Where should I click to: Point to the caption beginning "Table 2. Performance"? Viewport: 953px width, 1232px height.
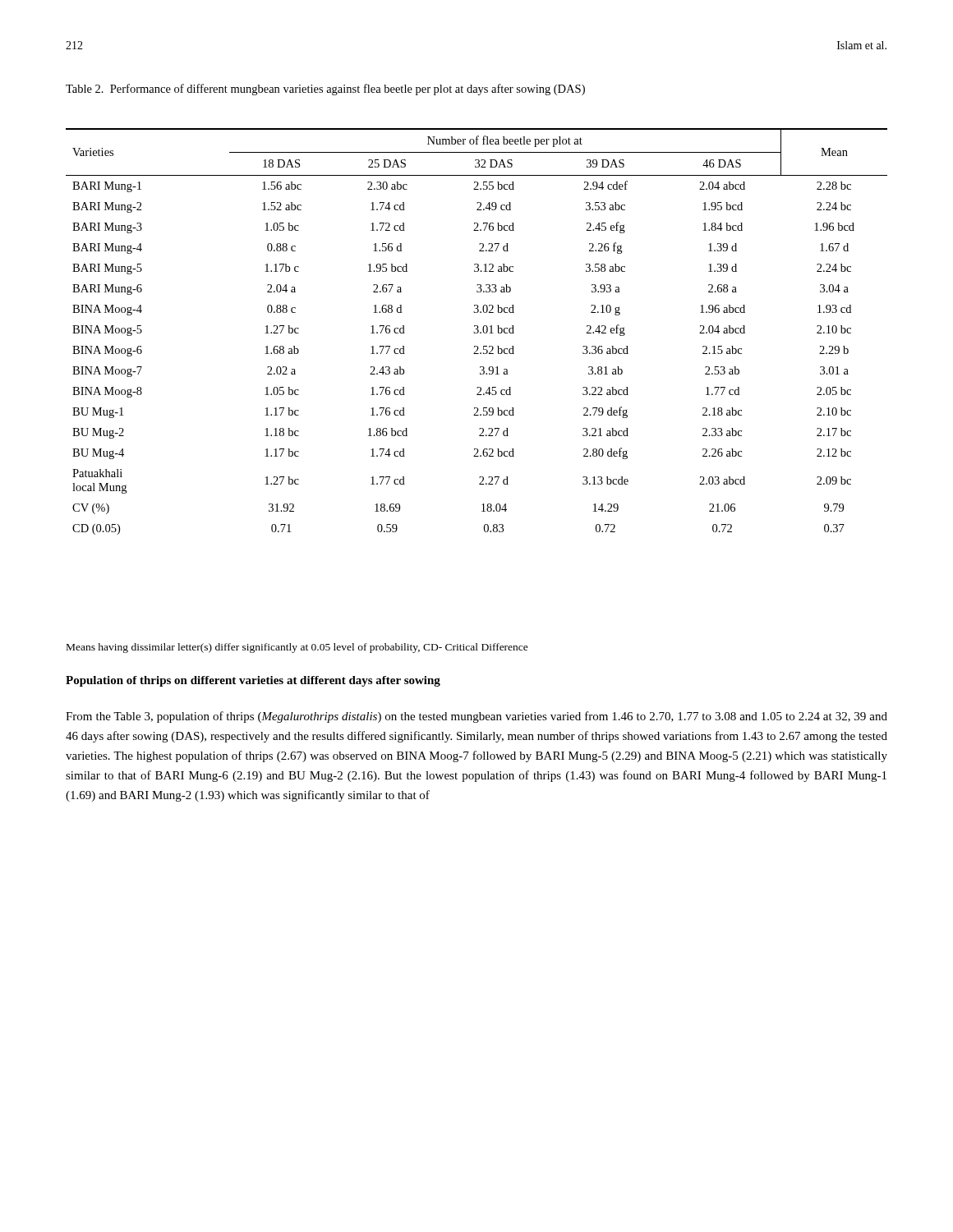[x=326, y=89]
